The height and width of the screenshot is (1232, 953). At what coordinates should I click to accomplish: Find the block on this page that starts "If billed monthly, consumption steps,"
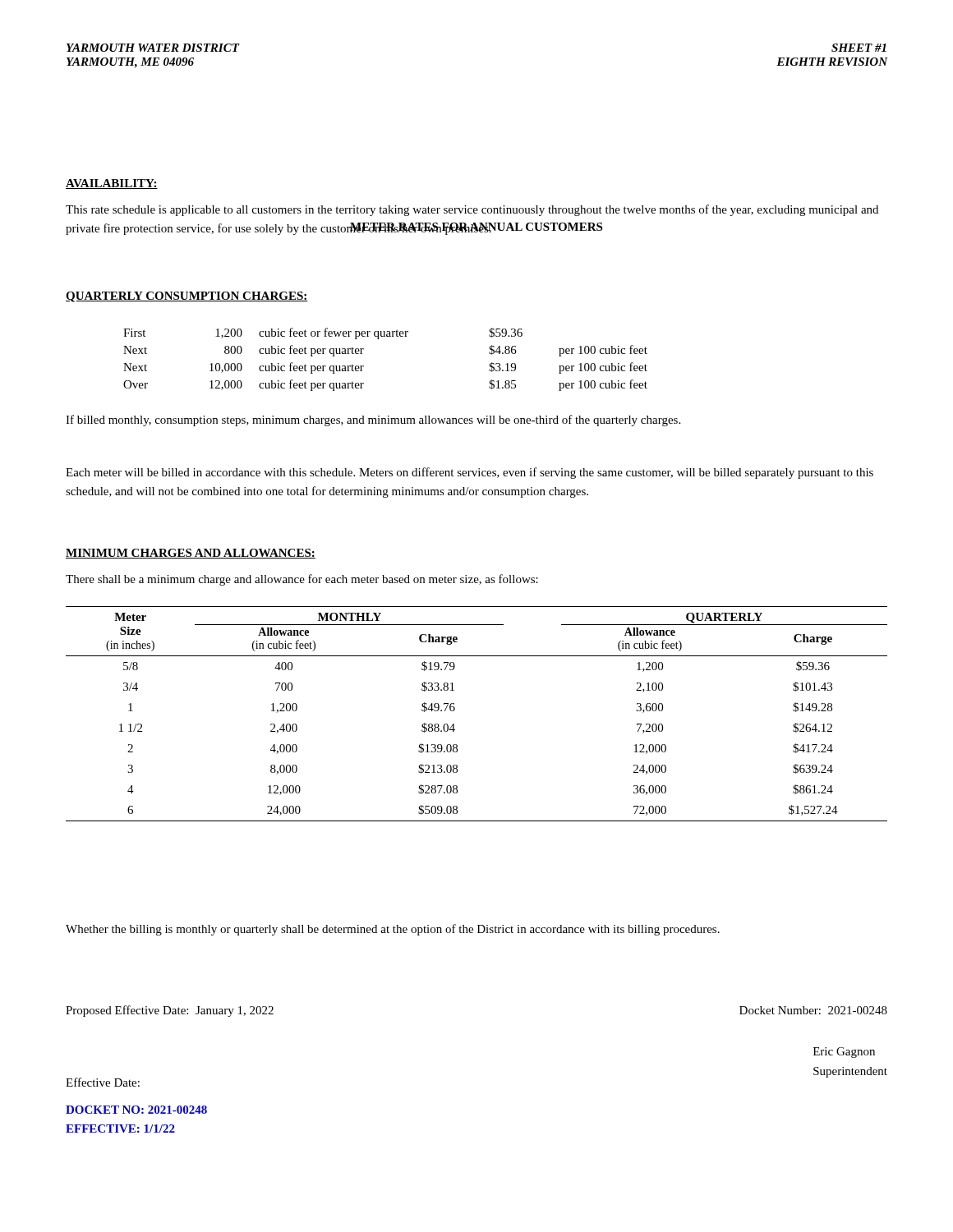tap(373, 420)
